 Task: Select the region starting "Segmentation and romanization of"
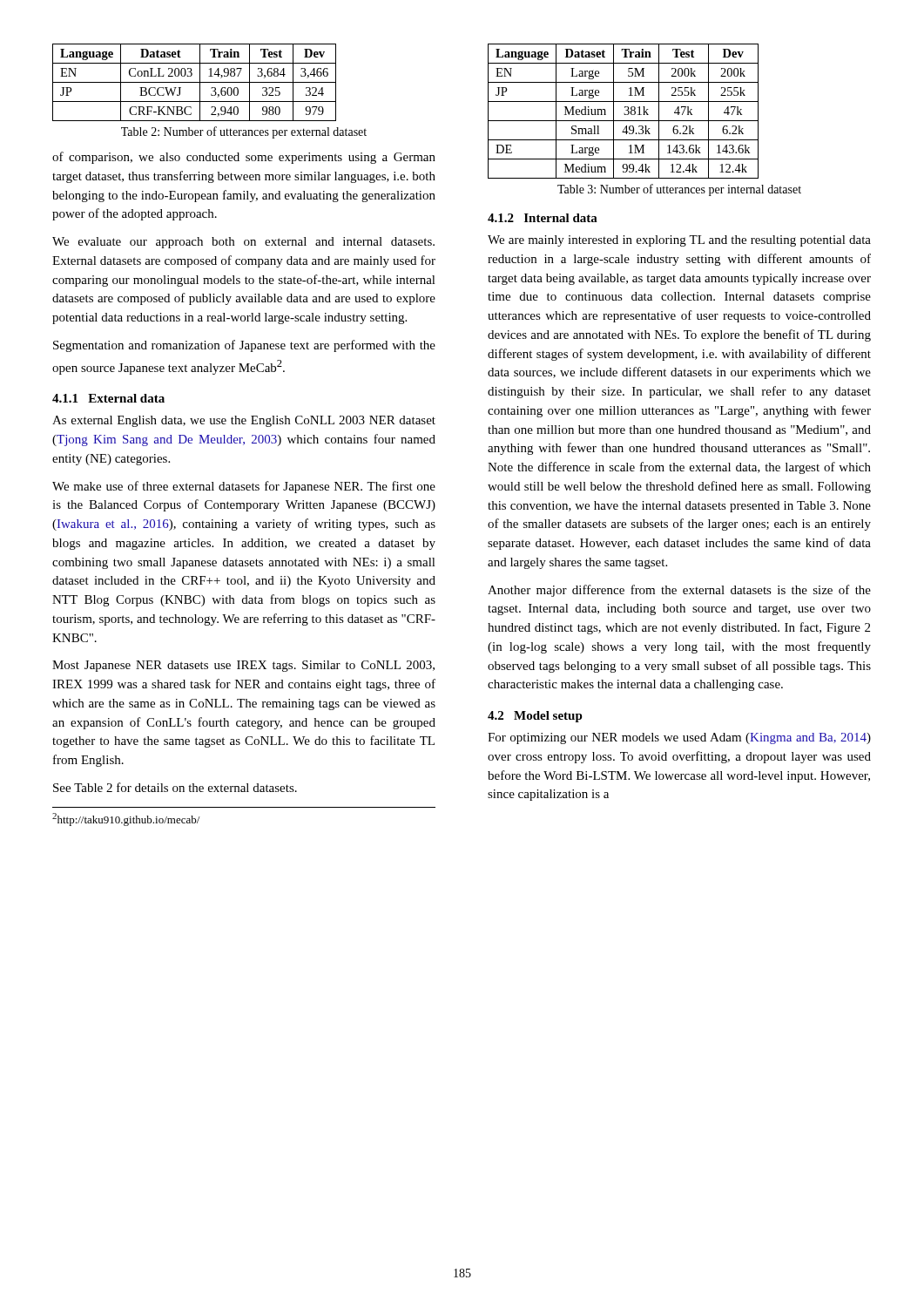(x=244, y=356)
